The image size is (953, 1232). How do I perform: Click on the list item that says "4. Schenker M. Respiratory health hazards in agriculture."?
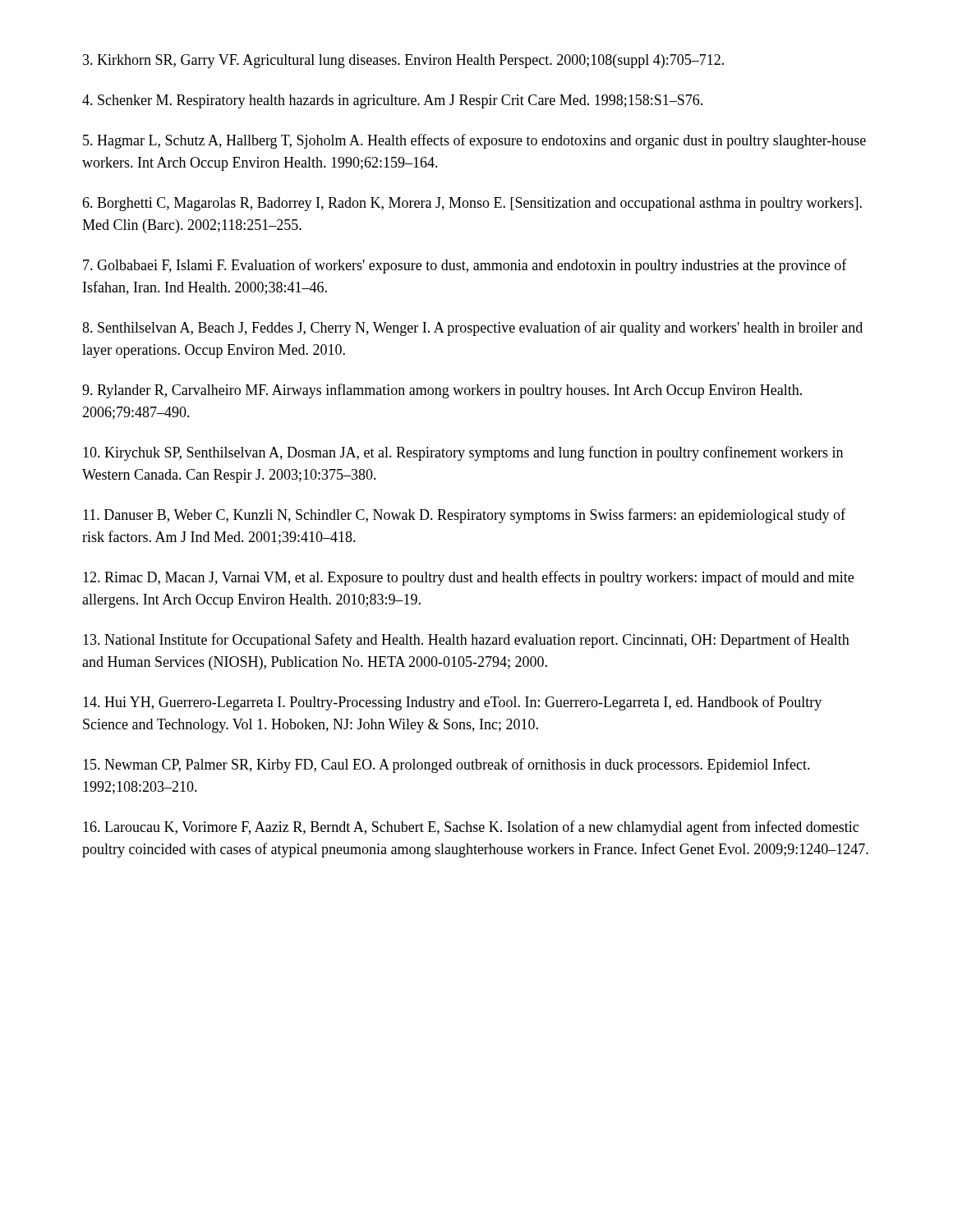(393, 100)
